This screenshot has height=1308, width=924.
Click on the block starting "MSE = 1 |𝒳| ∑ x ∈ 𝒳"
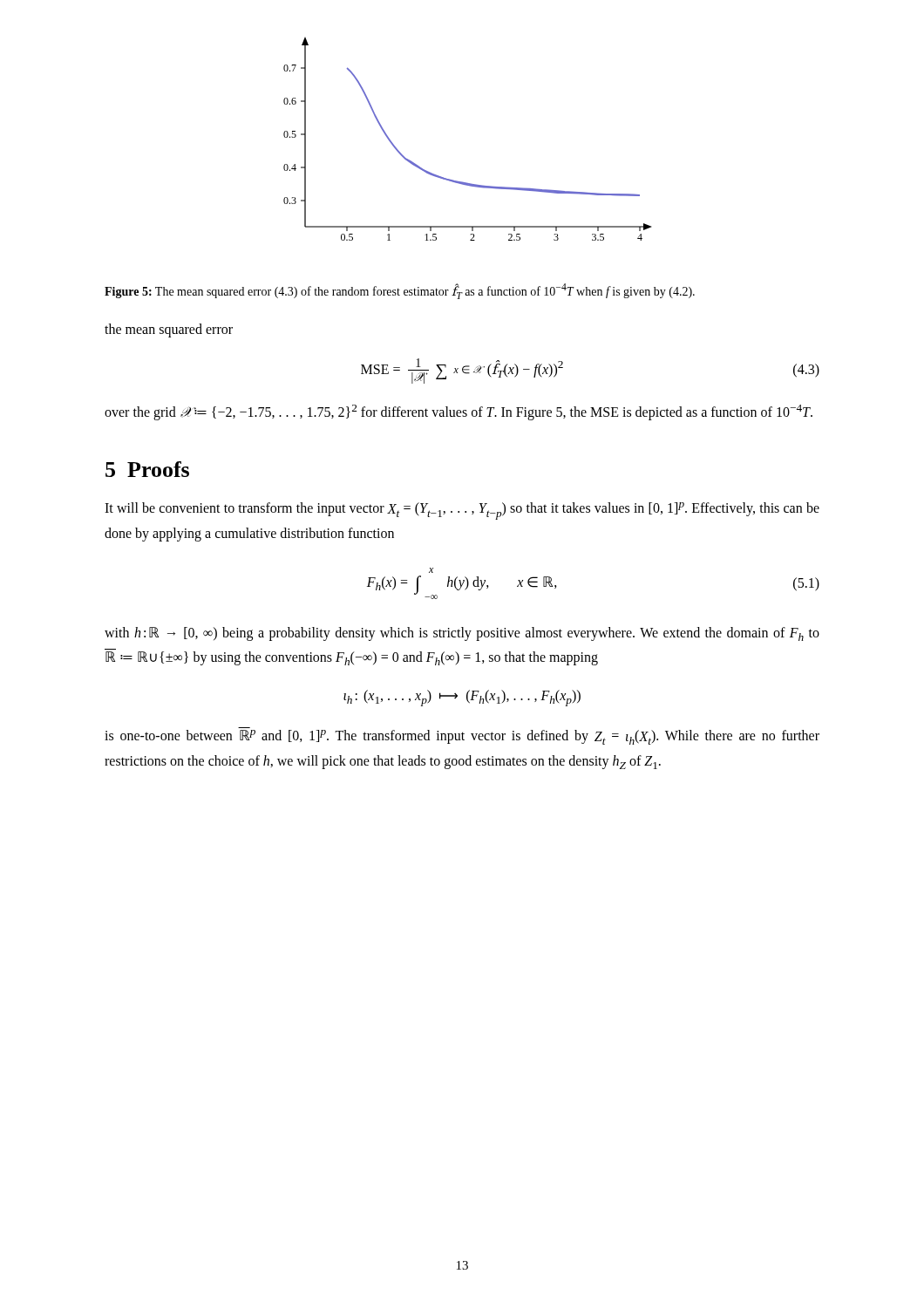[441, 371]
